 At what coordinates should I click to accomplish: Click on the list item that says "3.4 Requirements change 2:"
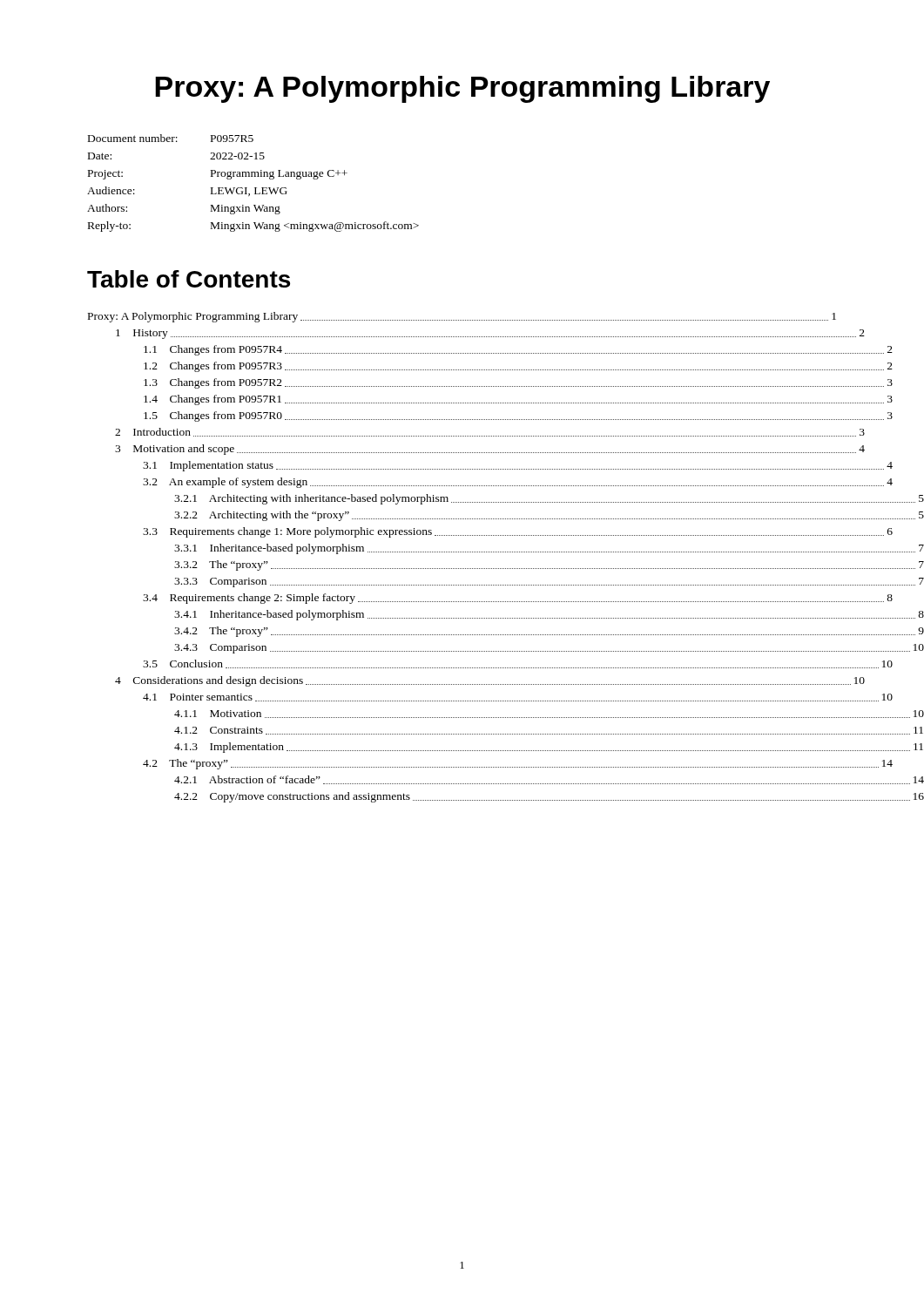click(x=518, y=597)
